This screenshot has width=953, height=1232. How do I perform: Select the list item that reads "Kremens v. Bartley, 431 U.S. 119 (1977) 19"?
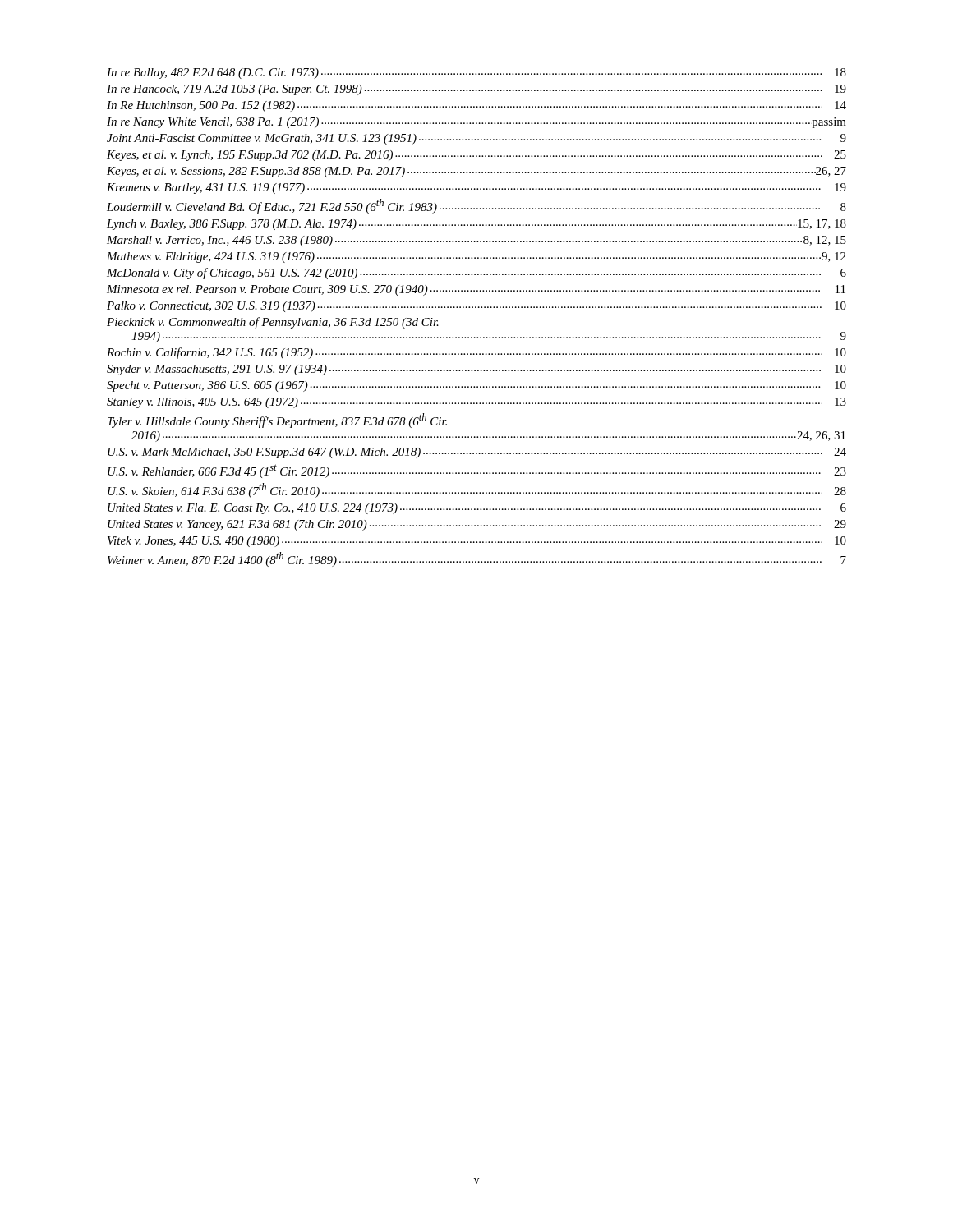[x=476, y=188]
